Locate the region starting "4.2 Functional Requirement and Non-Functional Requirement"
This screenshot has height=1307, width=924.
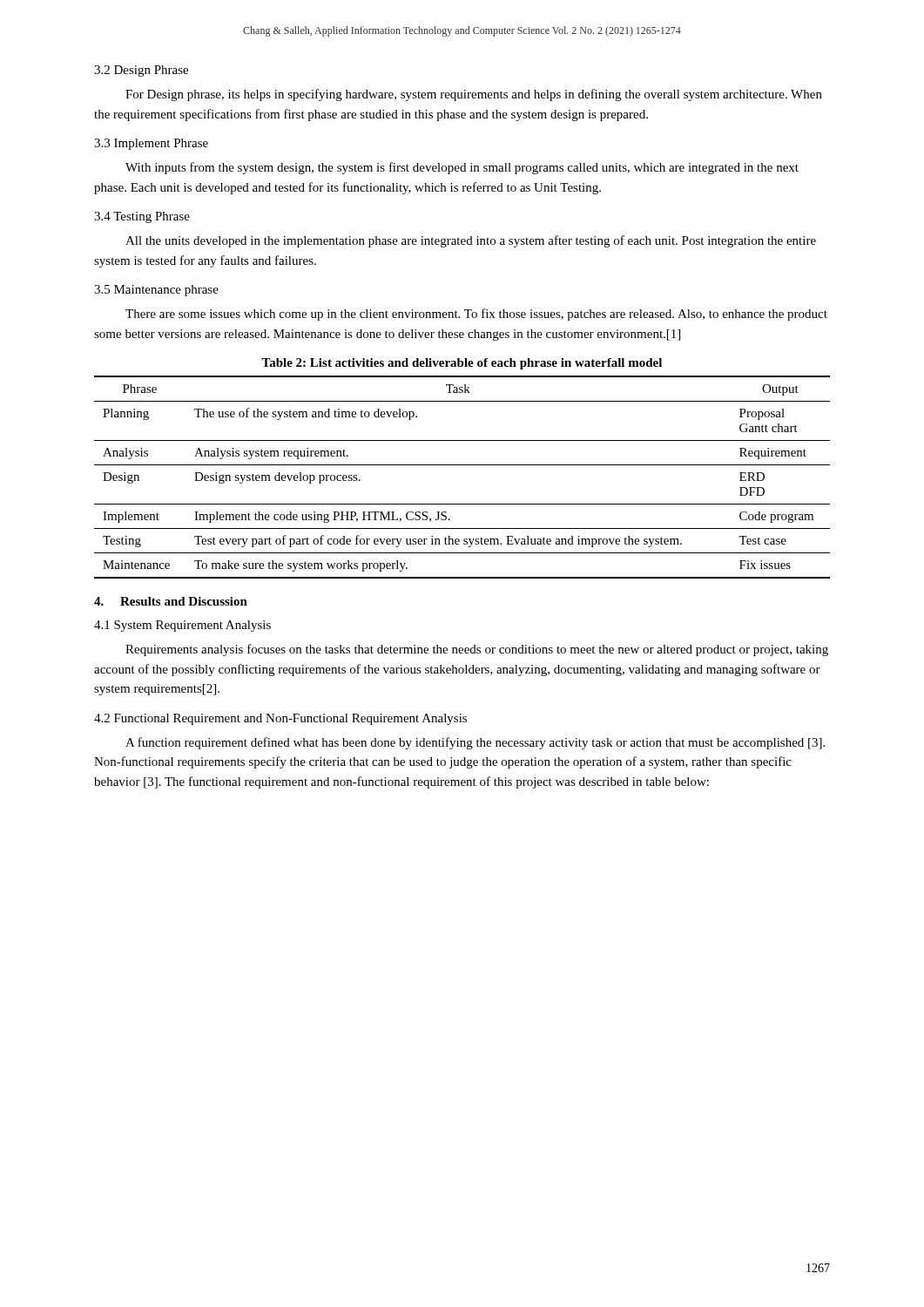pos(281,718)
